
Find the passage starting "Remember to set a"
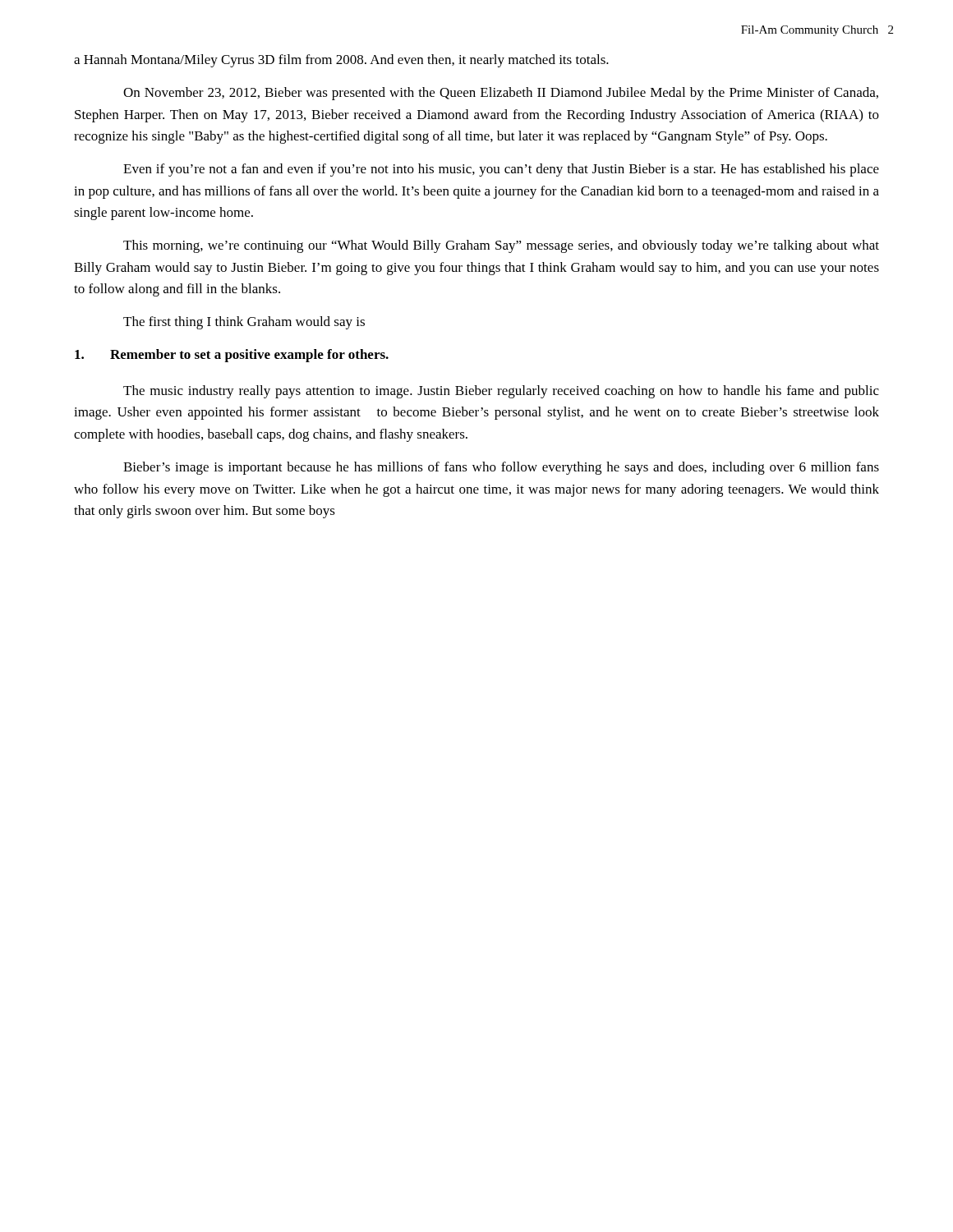tap(231, 355)
